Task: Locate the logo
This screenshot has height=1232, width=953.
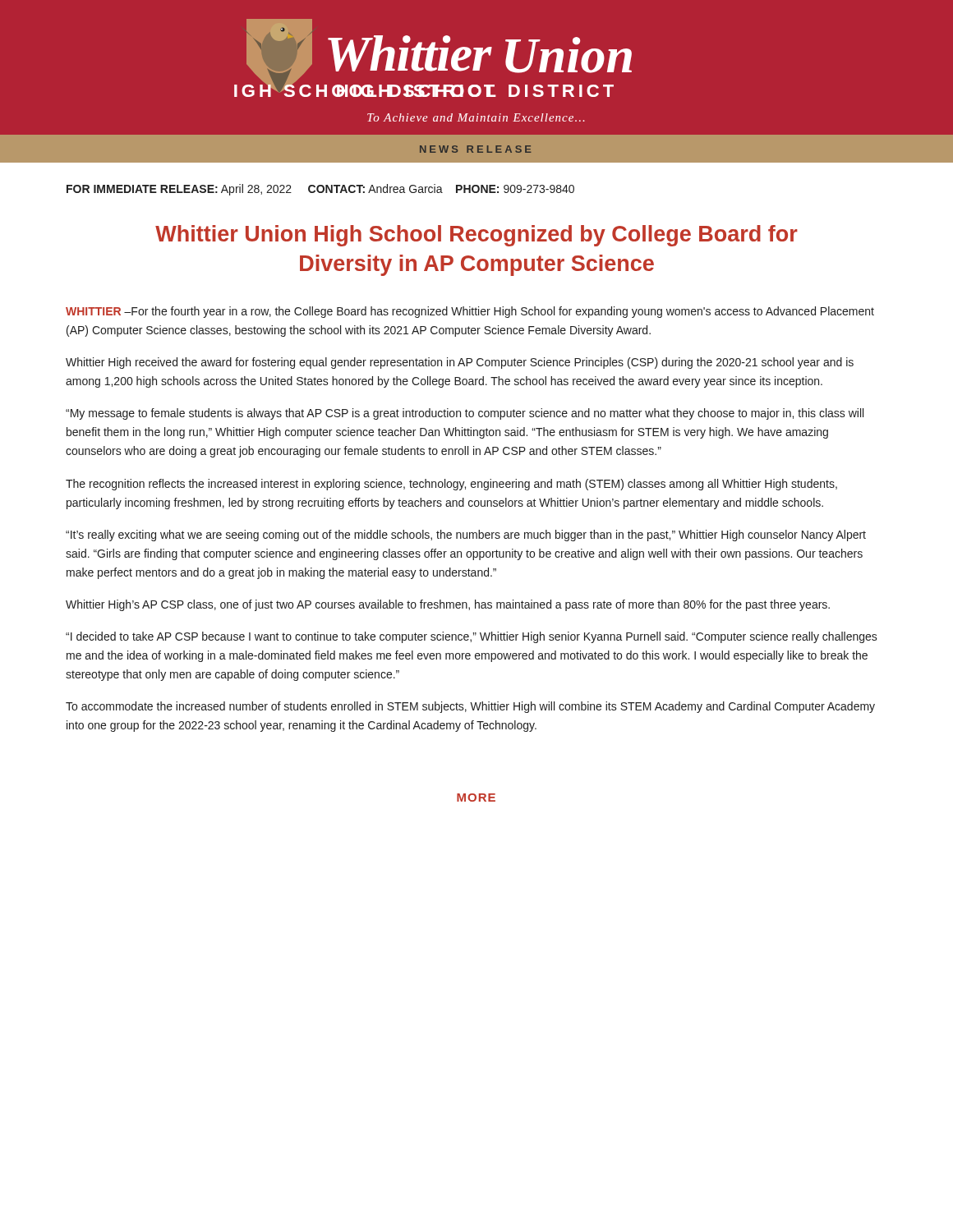Action: [476, 67]
